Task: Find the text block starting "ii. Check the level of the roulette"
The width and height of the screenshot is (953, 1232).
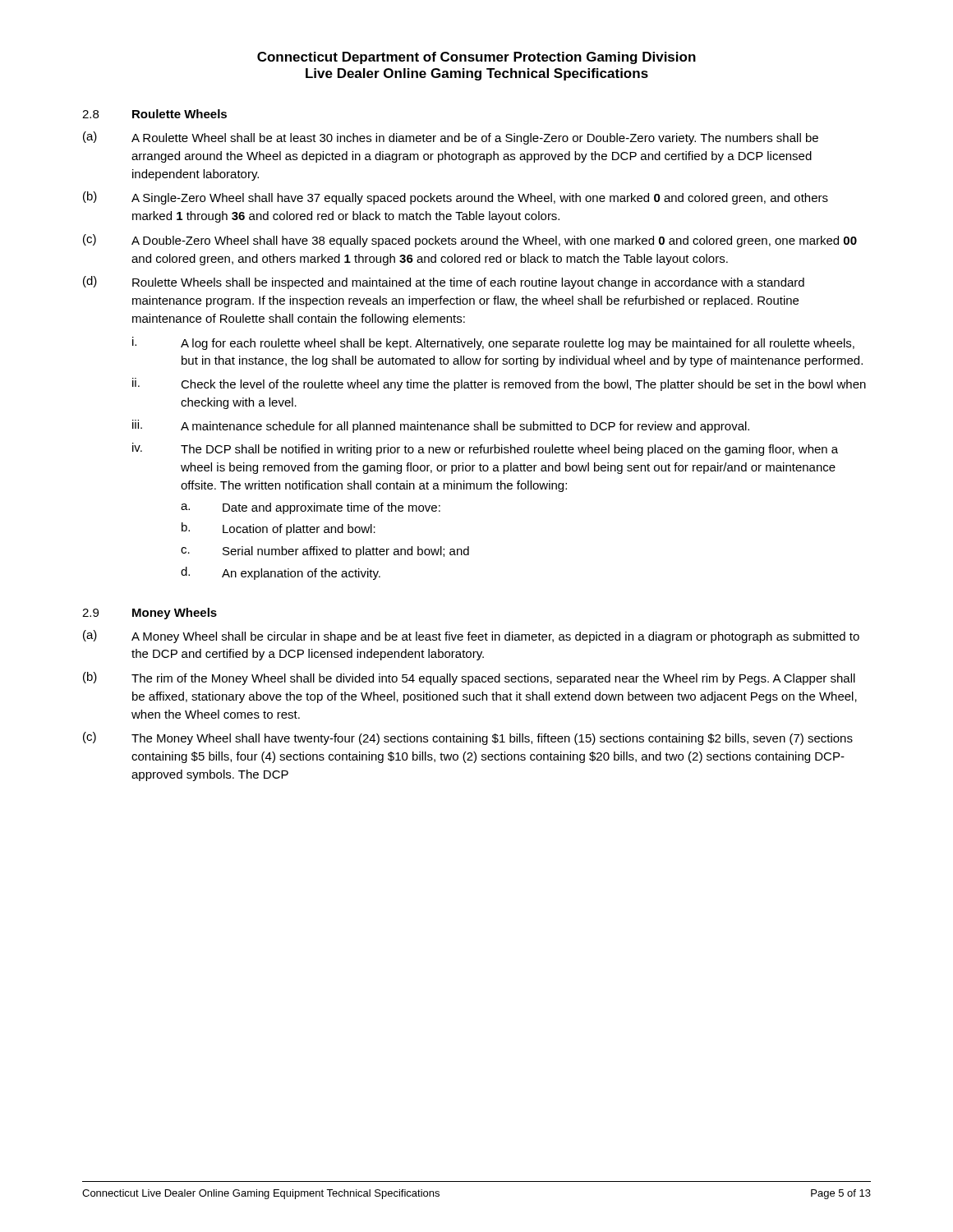Action: click(x=501, y=393)
